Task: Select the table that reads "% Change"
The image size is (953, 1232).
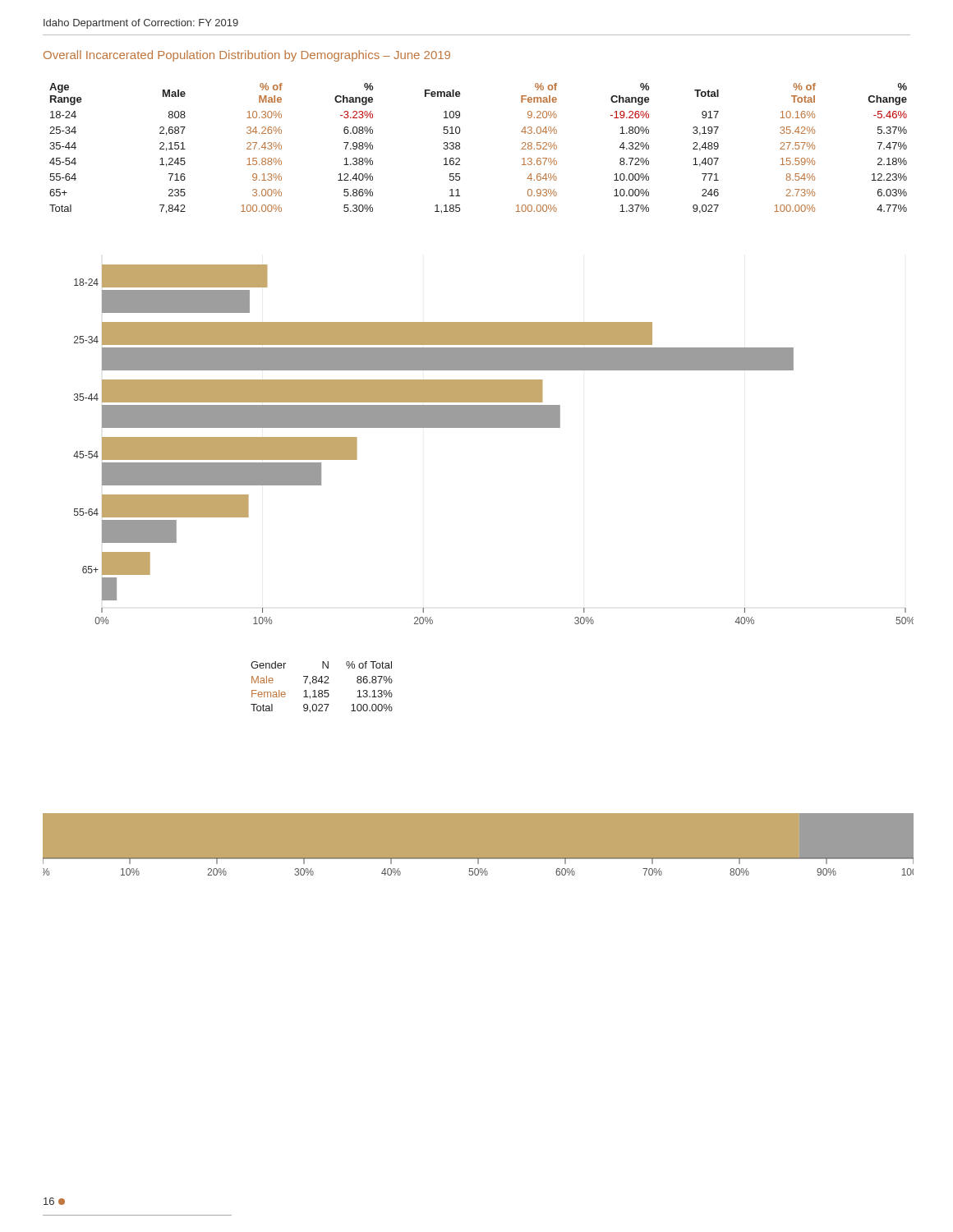Action: pos(478,147)
